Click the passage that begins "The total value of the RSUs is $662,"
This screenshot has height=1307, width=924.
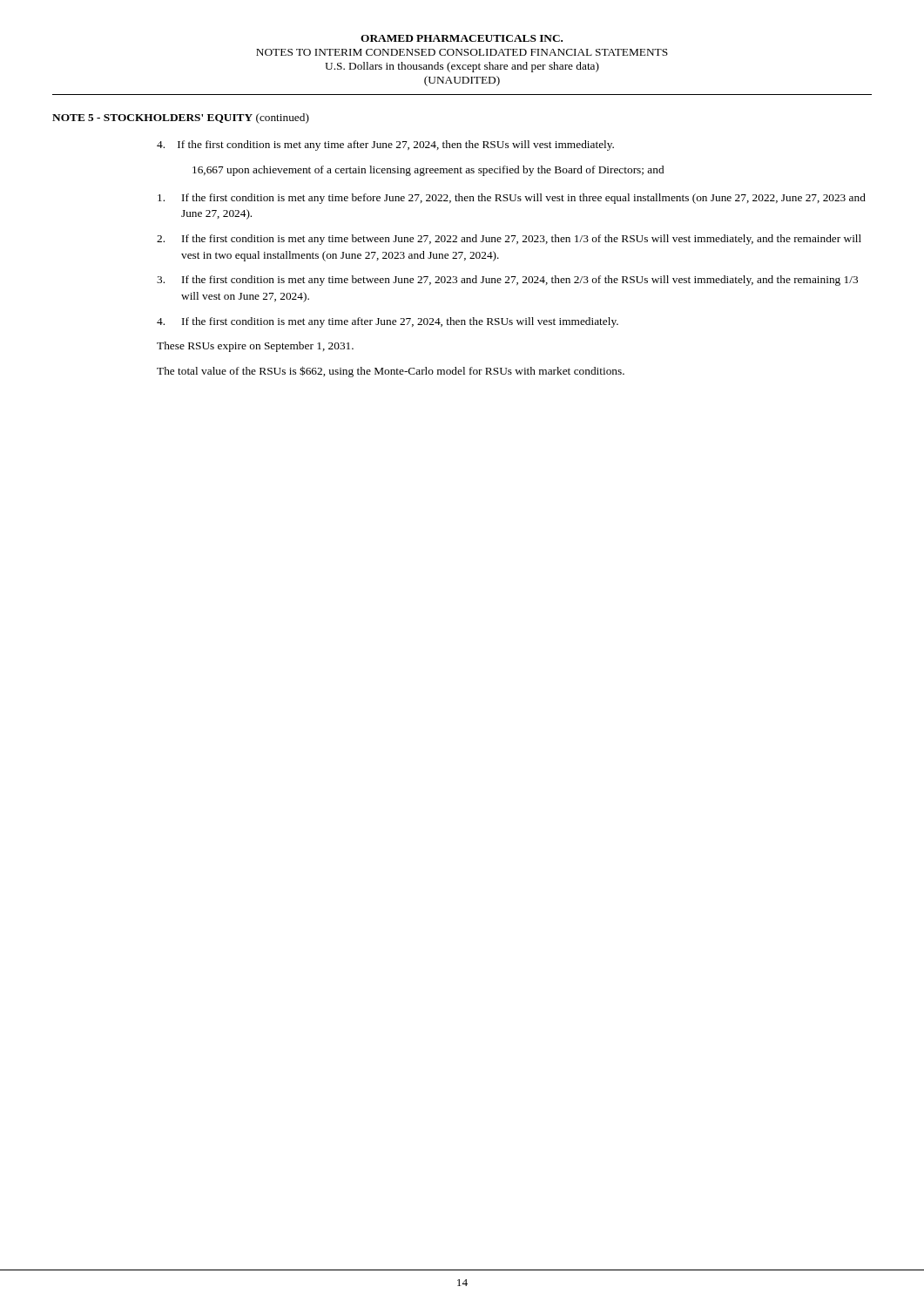(391, 371)
